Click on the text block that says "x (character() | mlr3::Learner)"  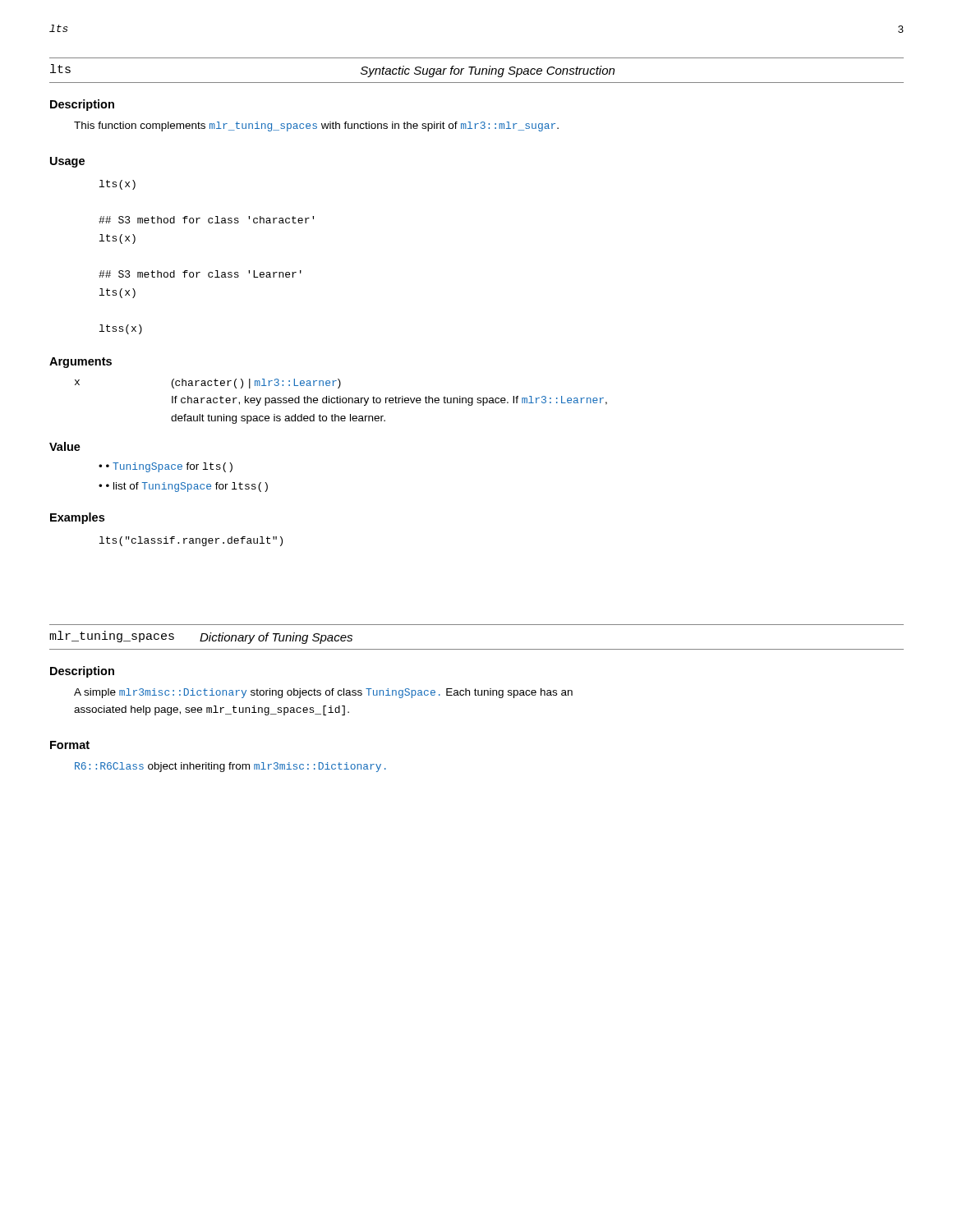point(341,401)
